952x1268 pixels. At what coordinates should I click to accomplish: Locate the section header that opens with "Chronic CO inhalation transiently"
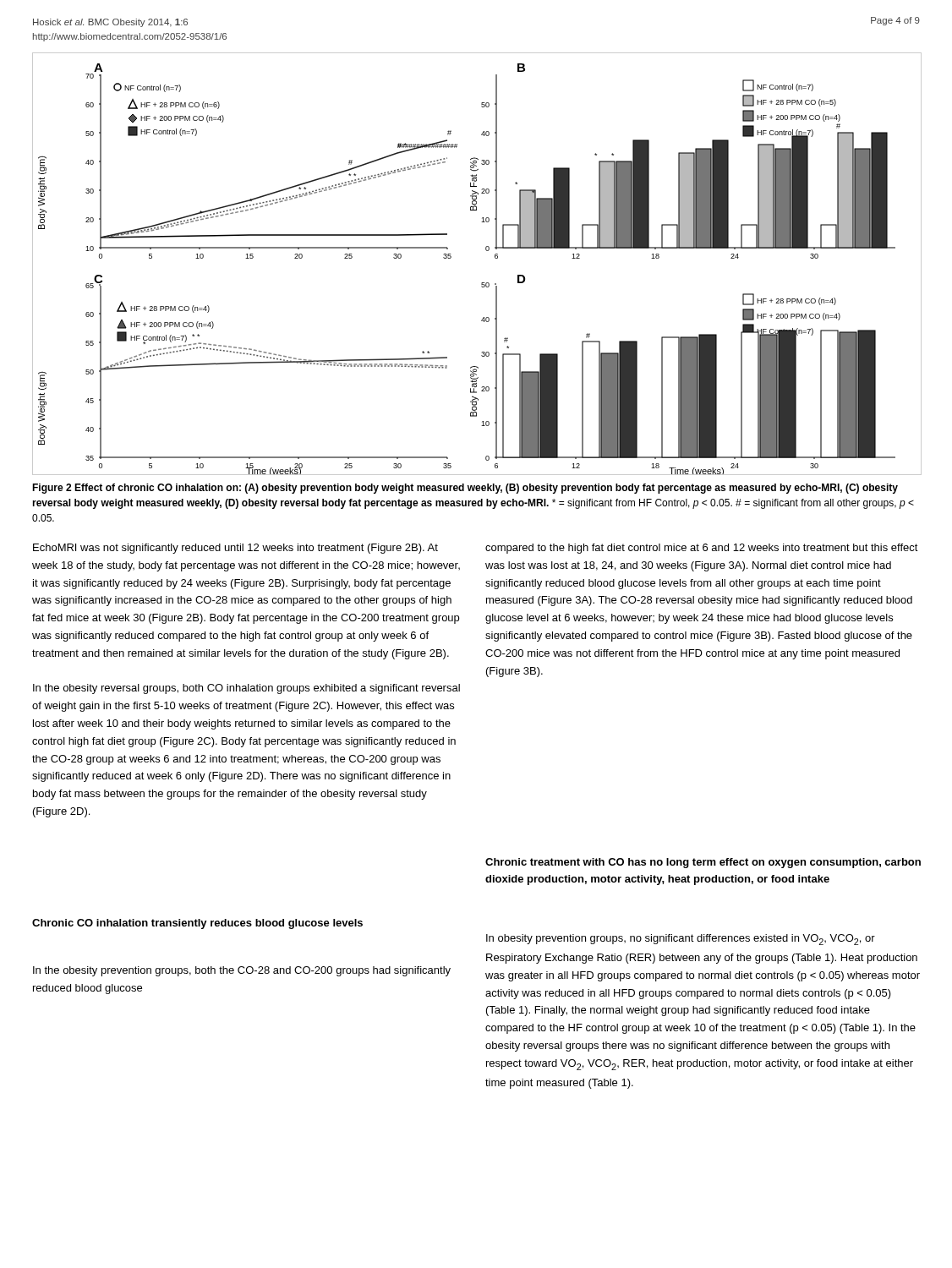(198, 923)
